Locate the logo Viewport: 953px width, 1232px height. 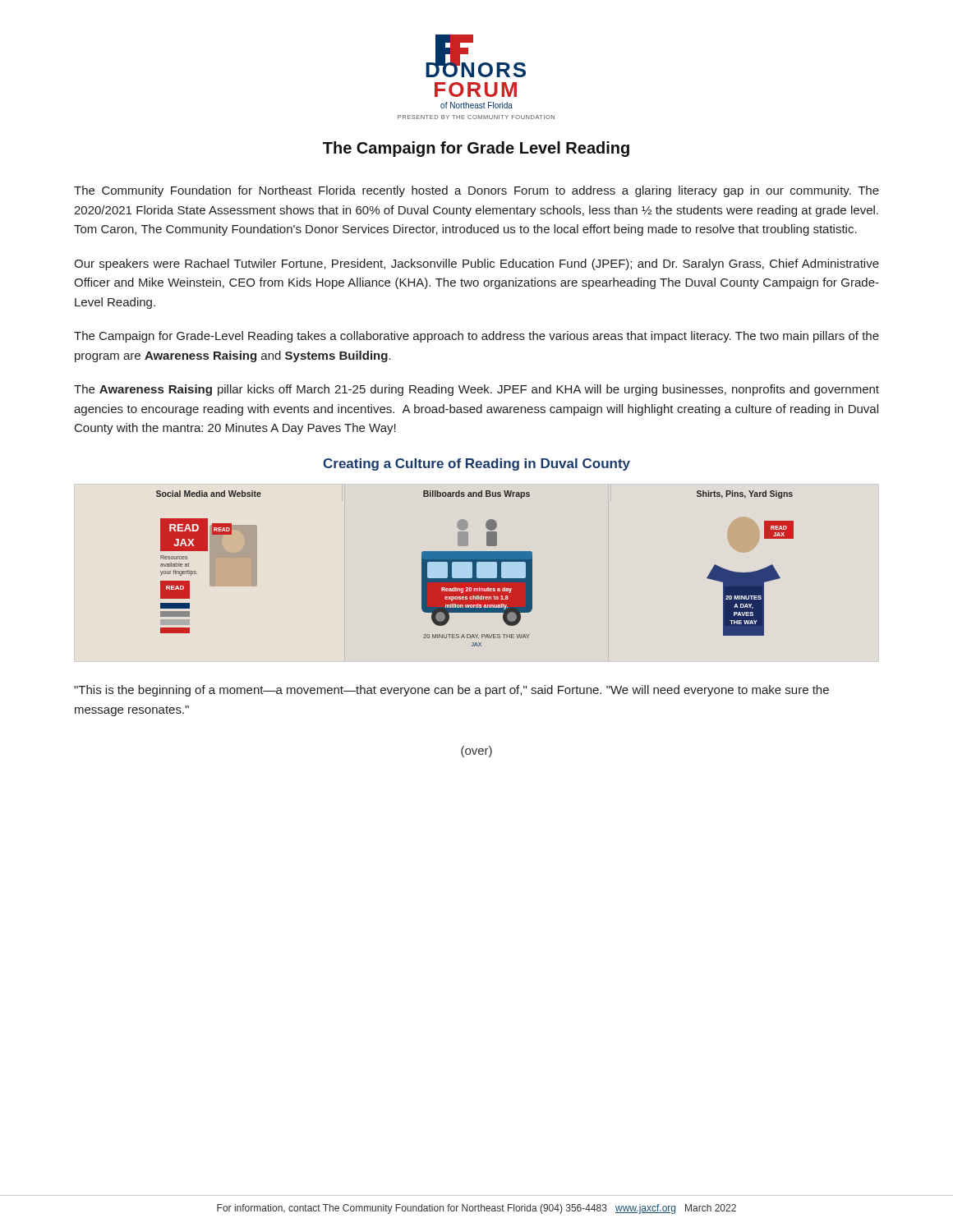(476, 78)
